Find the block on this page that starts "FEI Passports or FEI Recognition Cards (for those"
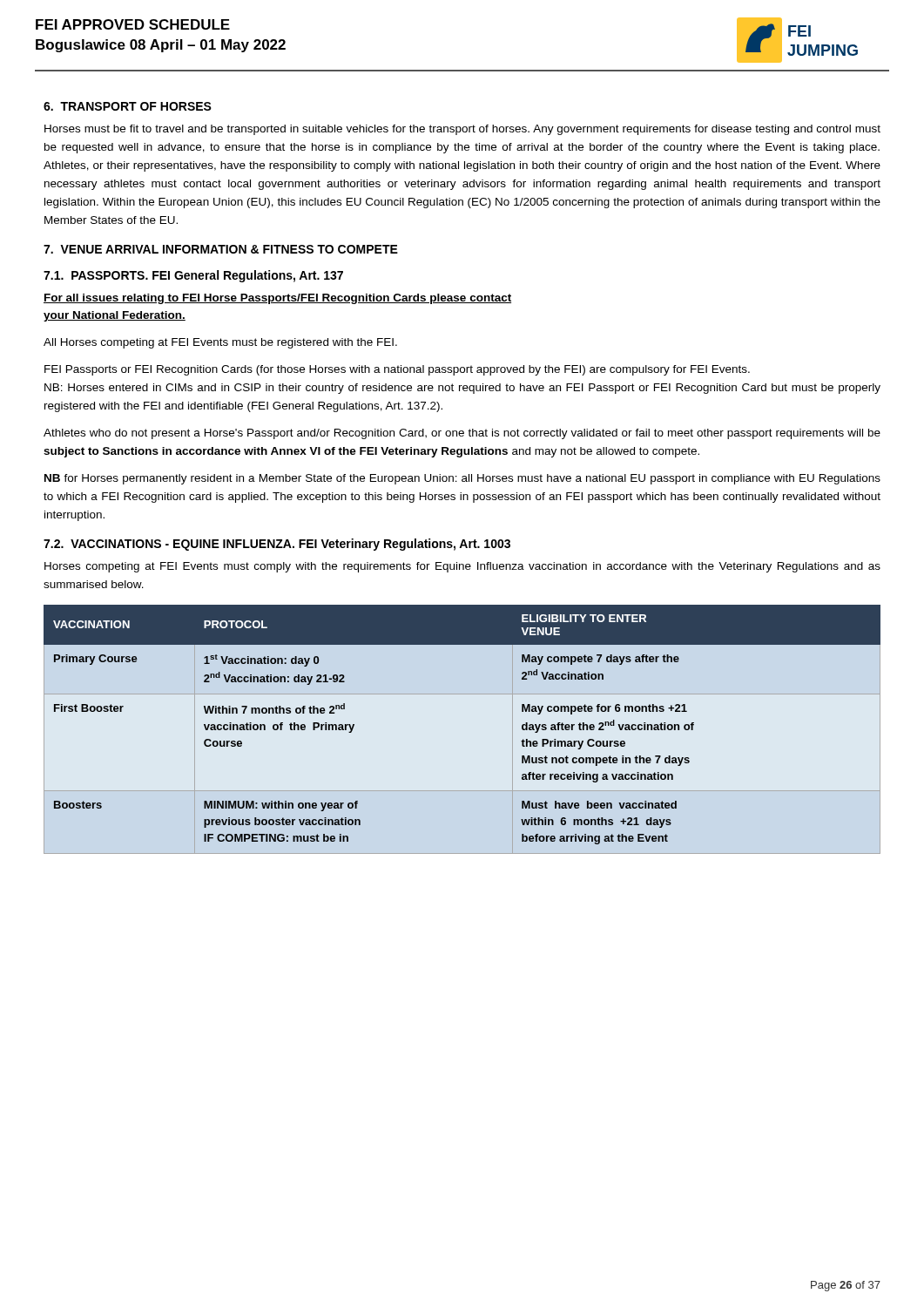924x1307 pixels. click(462, 387)
